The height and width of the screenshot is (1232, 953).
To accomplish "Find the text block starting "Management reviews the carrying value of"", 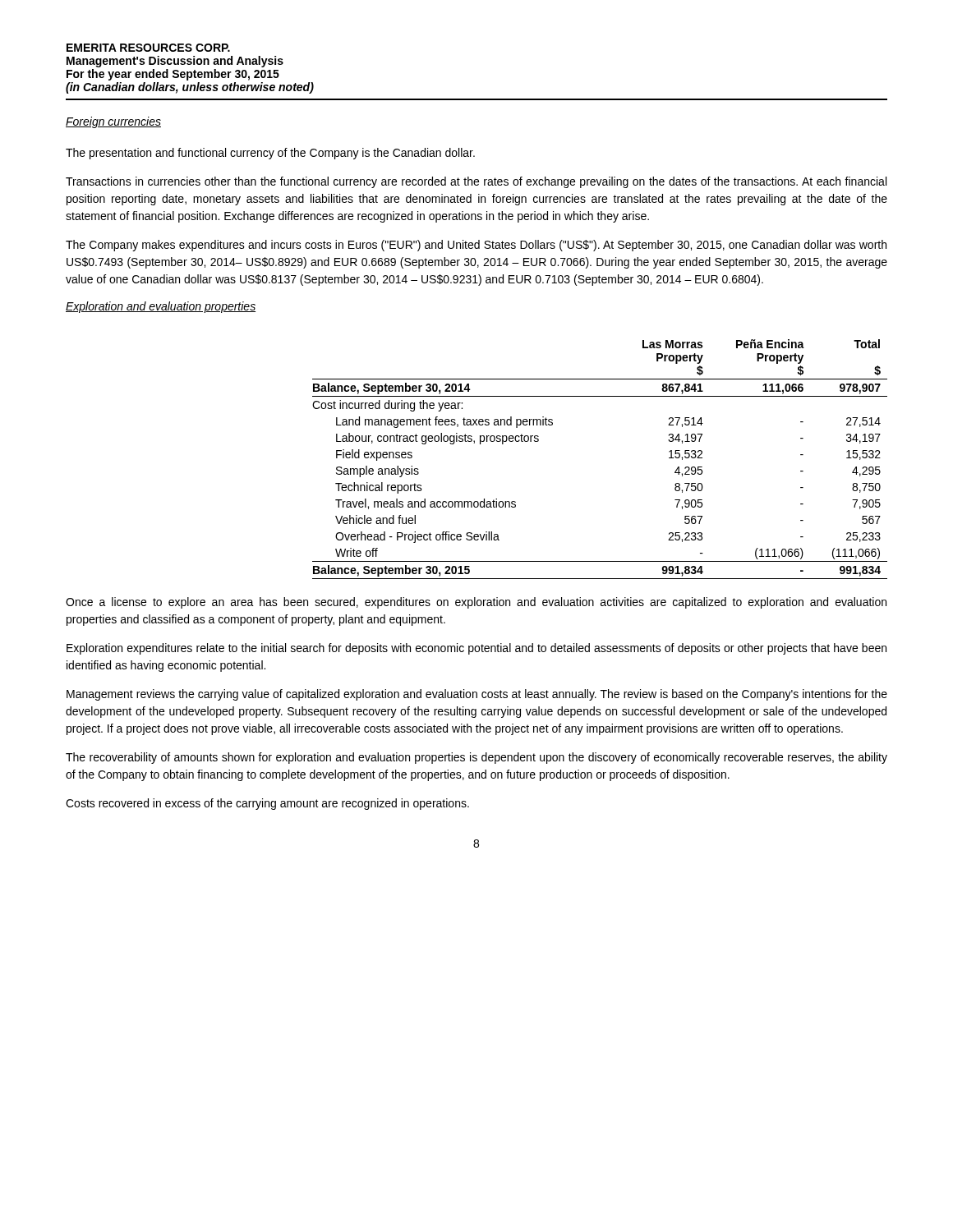I will click(x=476, y=711).
